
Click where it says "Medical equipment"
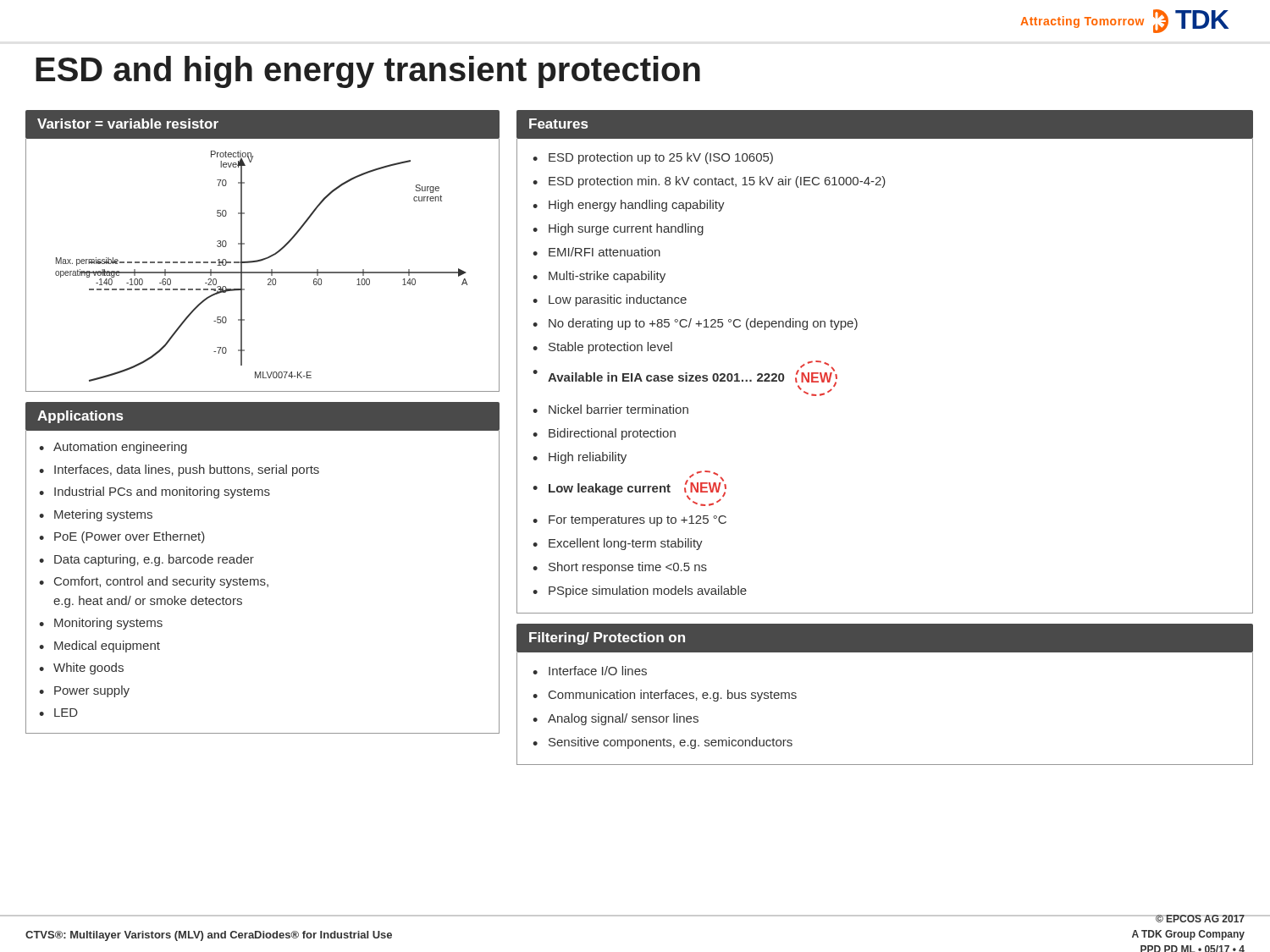point(107,645)
